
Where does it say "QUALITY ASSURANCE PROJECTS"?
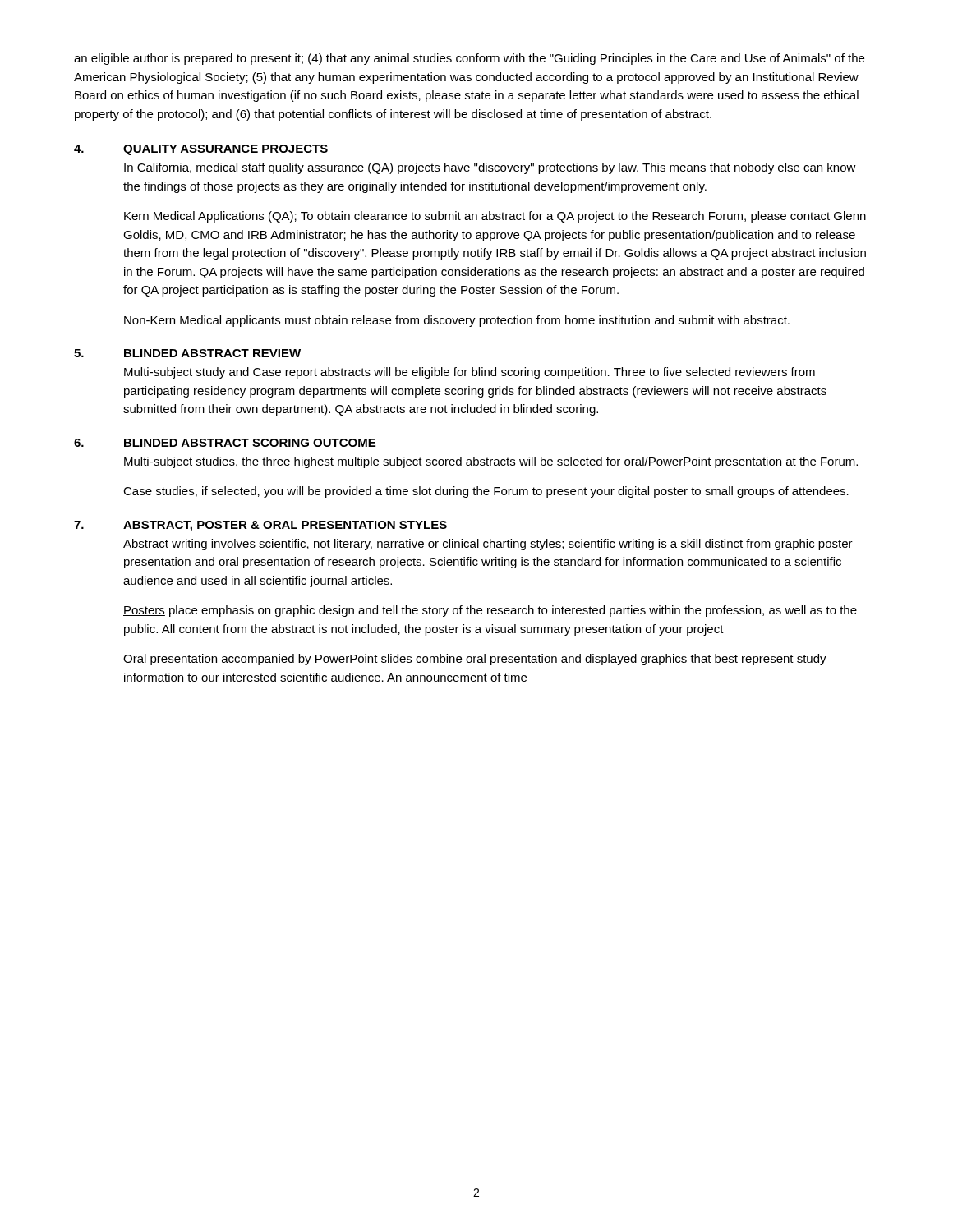[226, 148]
